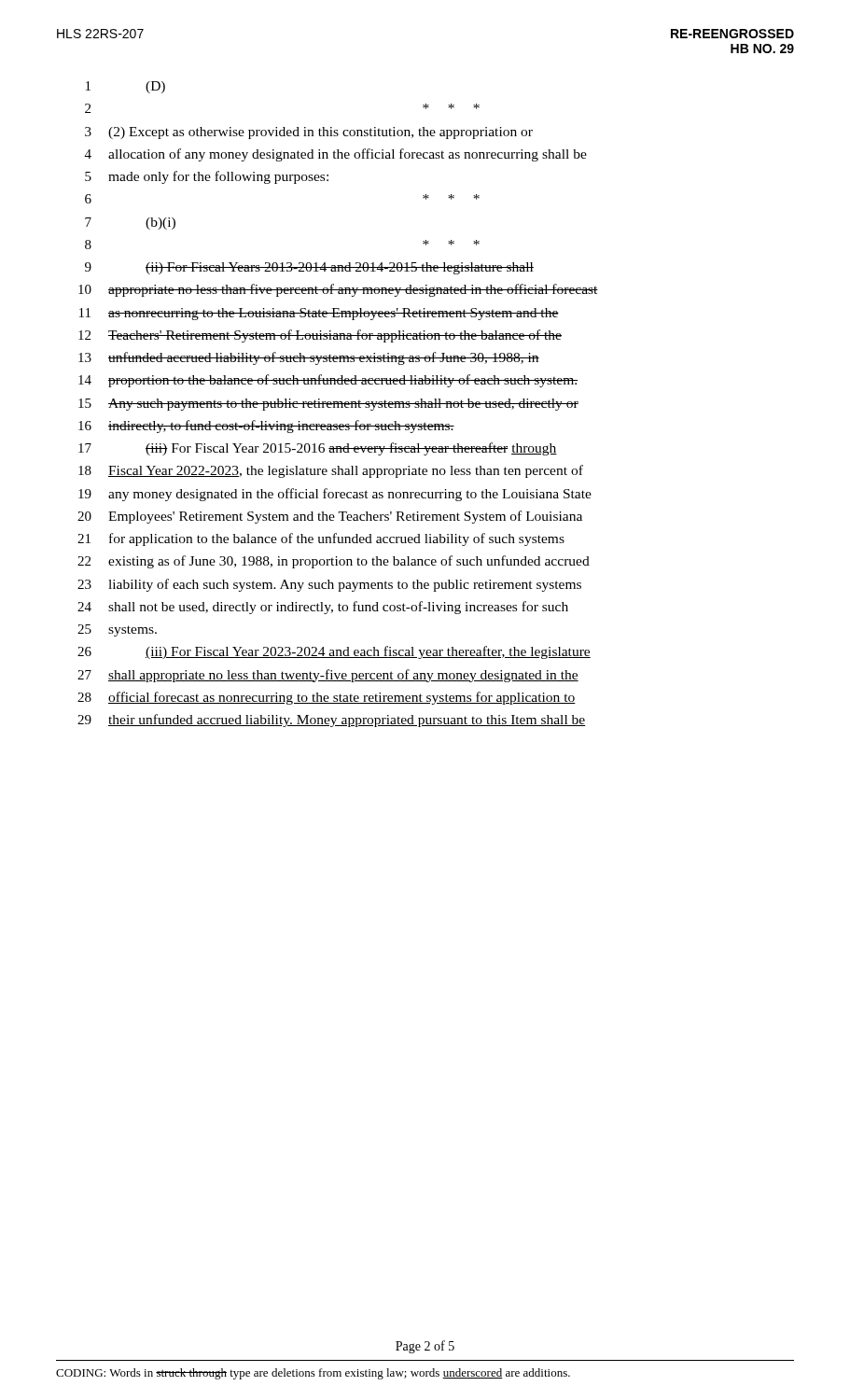850x1400 pixels.
Task: Find the element starting "21 for application to the balance of"
Action: [x=425, y=539]
